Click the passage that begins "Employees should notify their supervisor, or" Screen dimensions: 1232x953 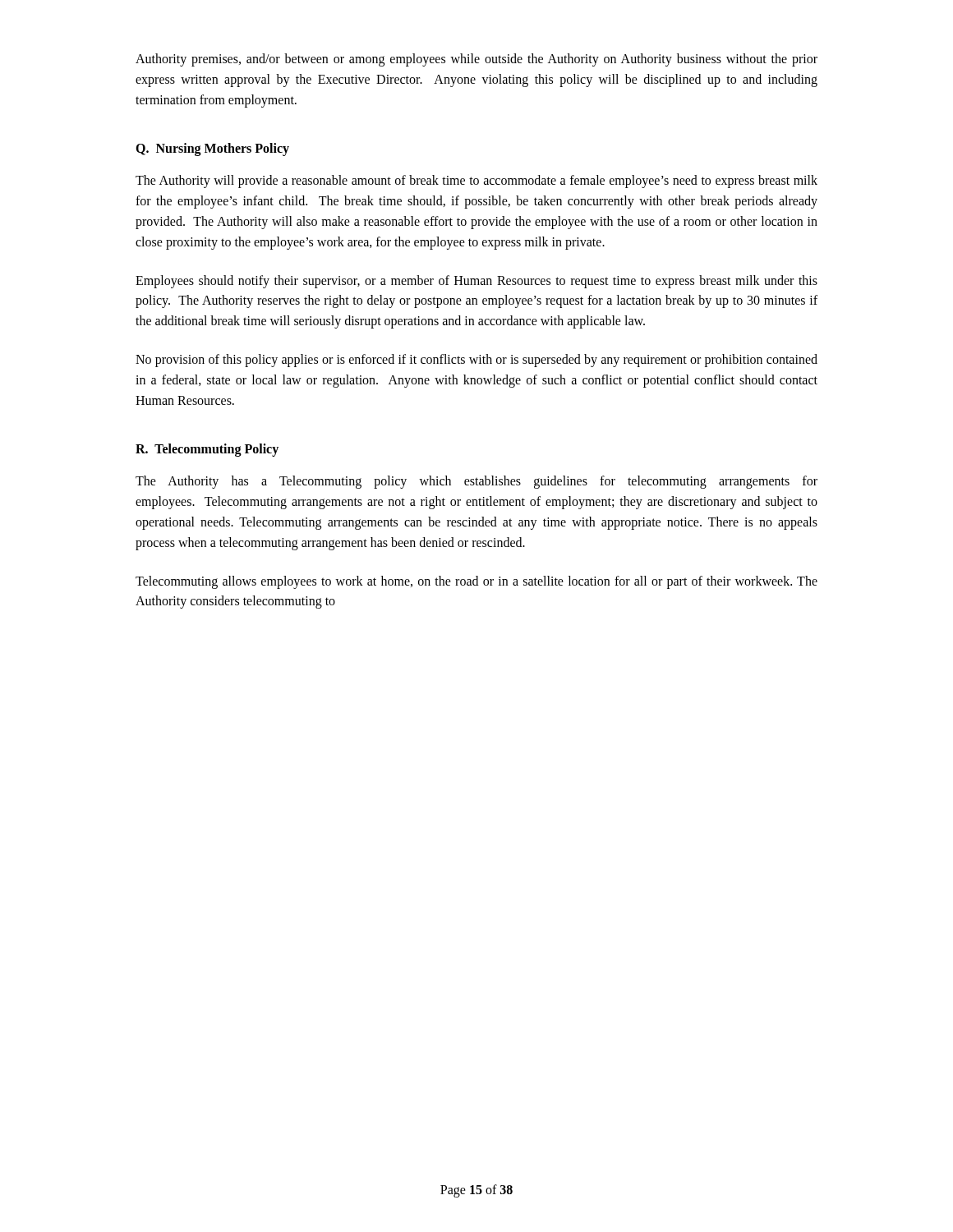click(x=476, y=300)
